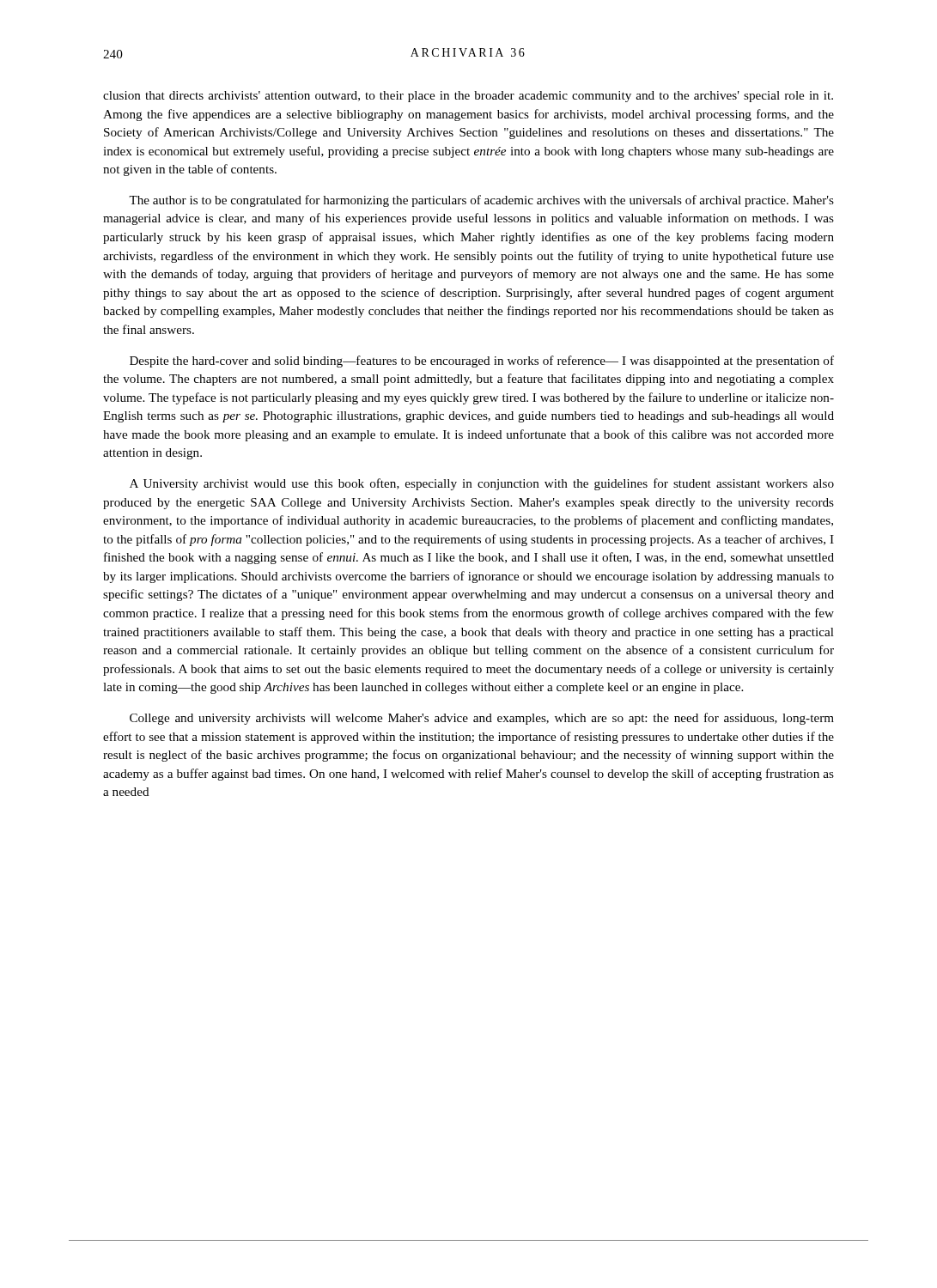The width and height of the screenshot is (937, 1288).
Task: Where is the passage that starts "The author is to"?
Action: [x=468, y=264]
